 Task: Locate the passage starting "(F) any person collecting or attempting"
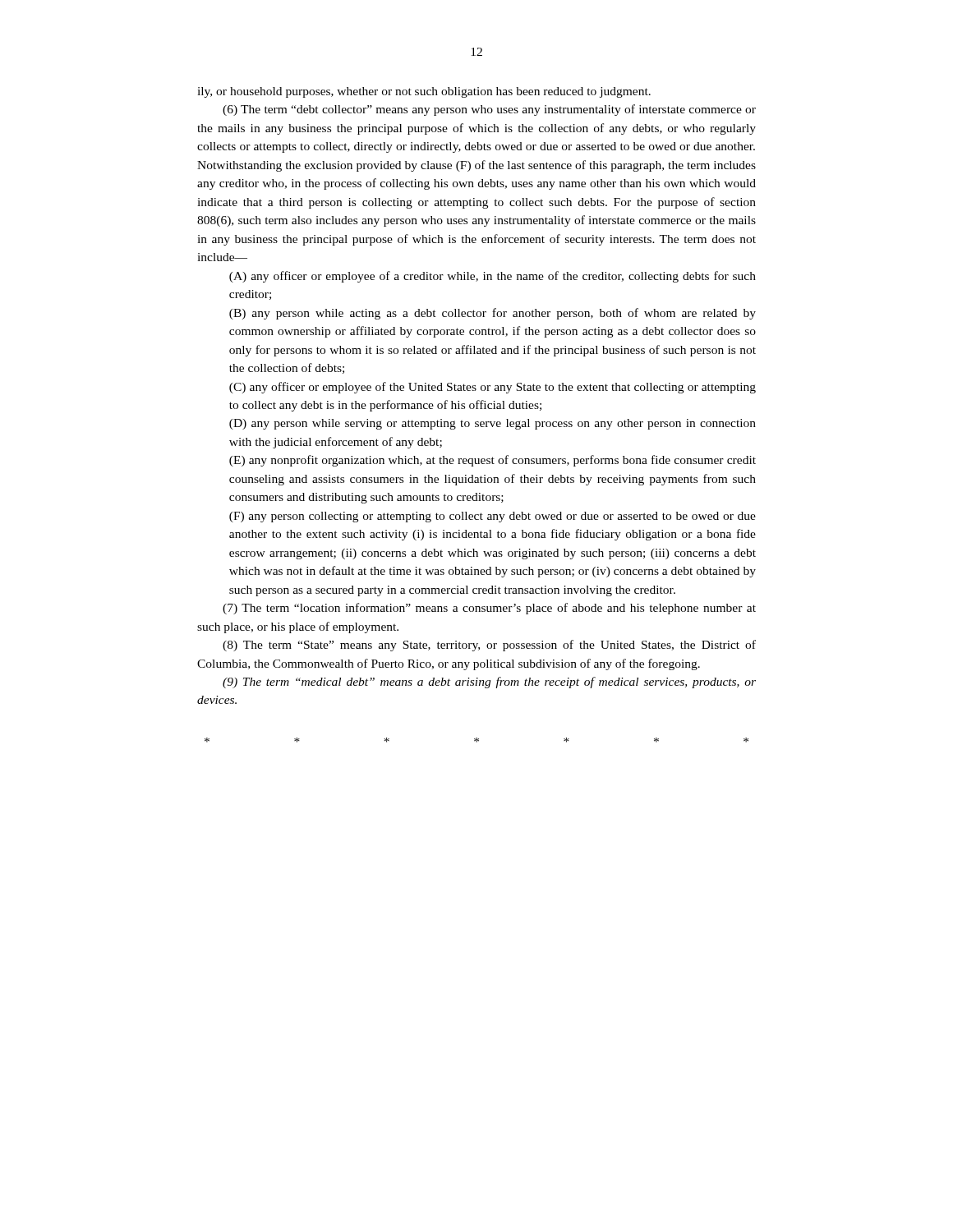coord(492,553)
